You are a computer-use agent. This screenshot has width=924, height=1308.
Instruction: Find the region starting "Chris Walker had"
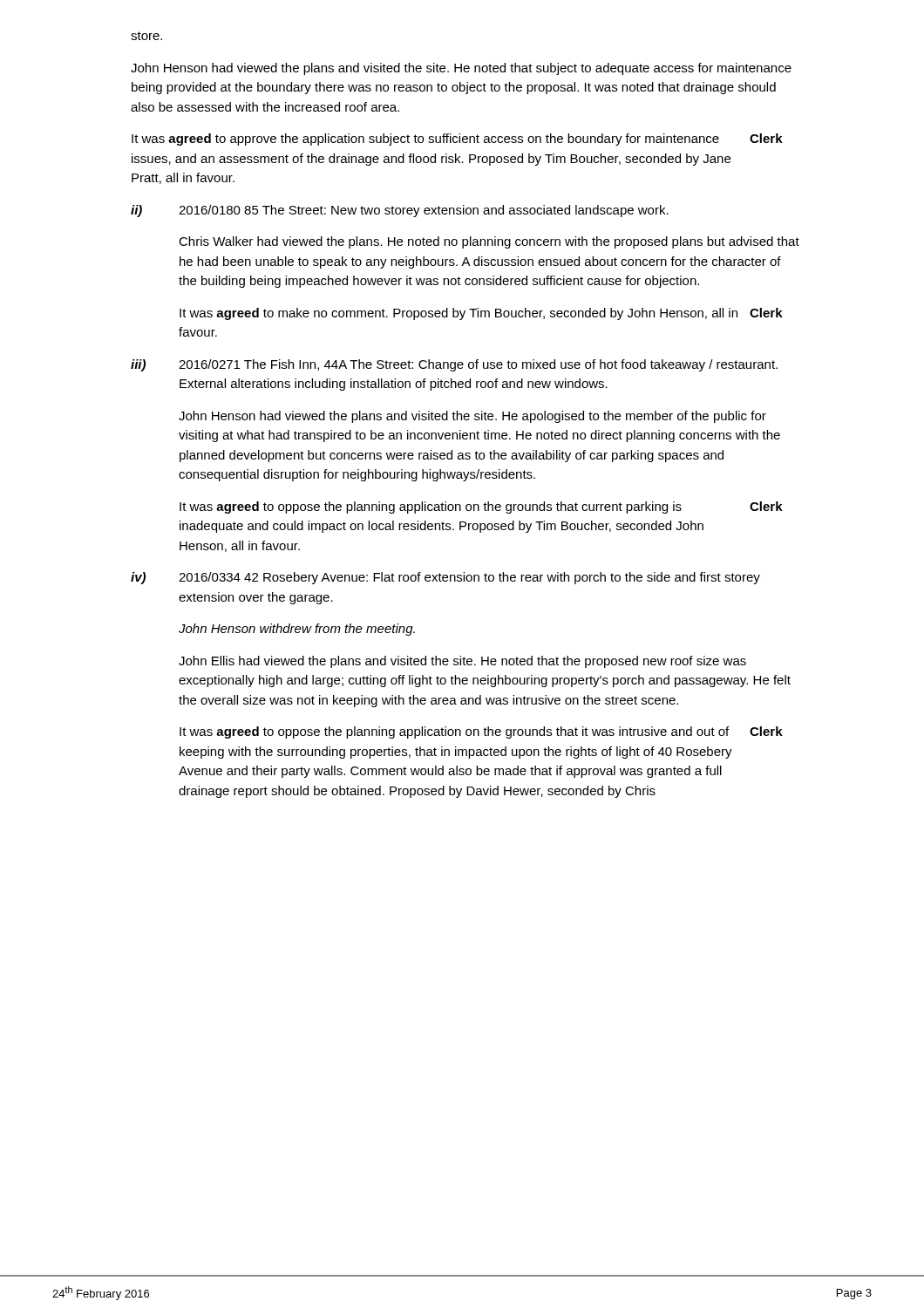[x=489, y=261]
